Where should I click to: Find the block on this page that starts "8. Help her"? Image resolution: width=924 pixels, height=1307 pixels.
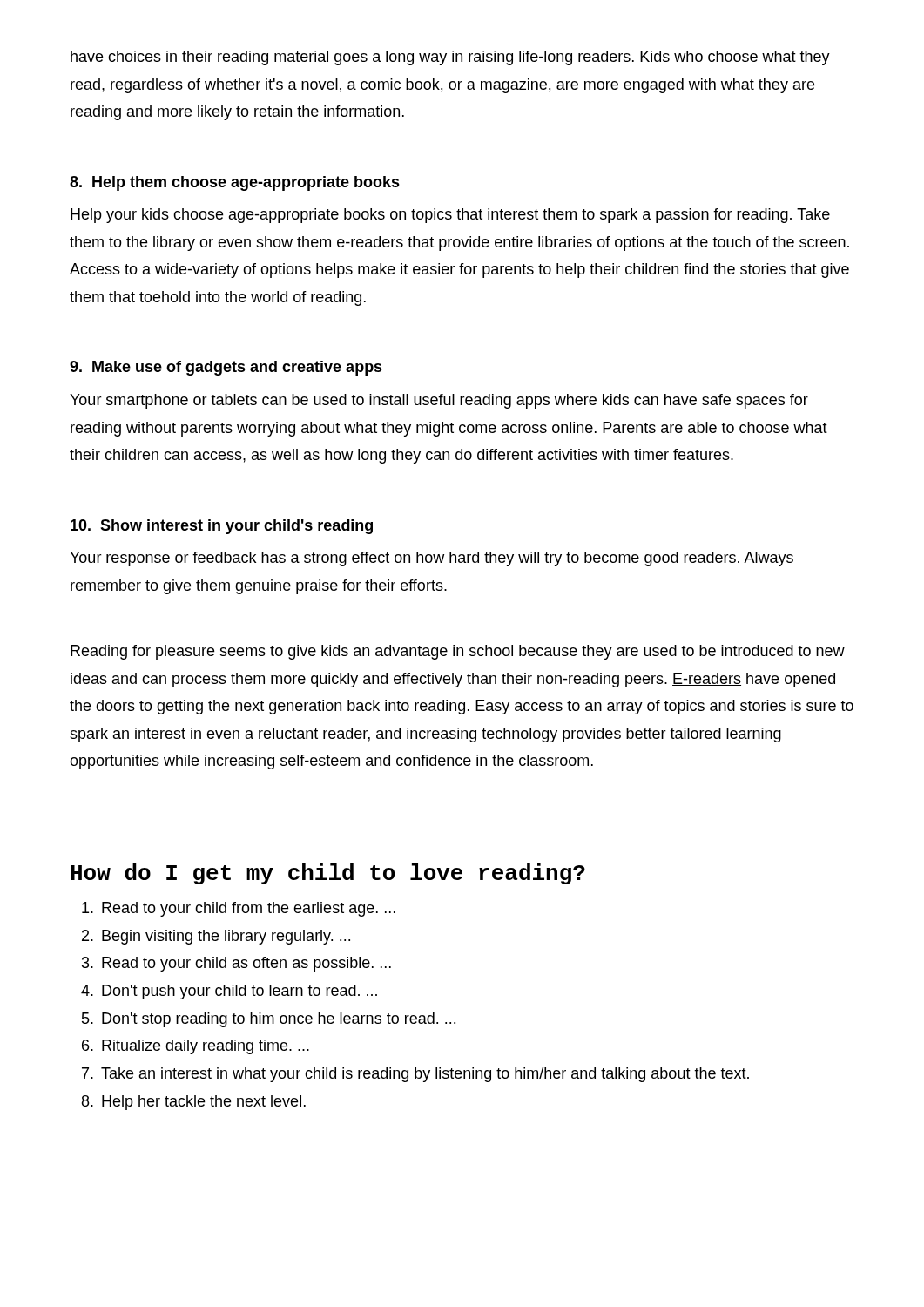tap(188, 1102)
